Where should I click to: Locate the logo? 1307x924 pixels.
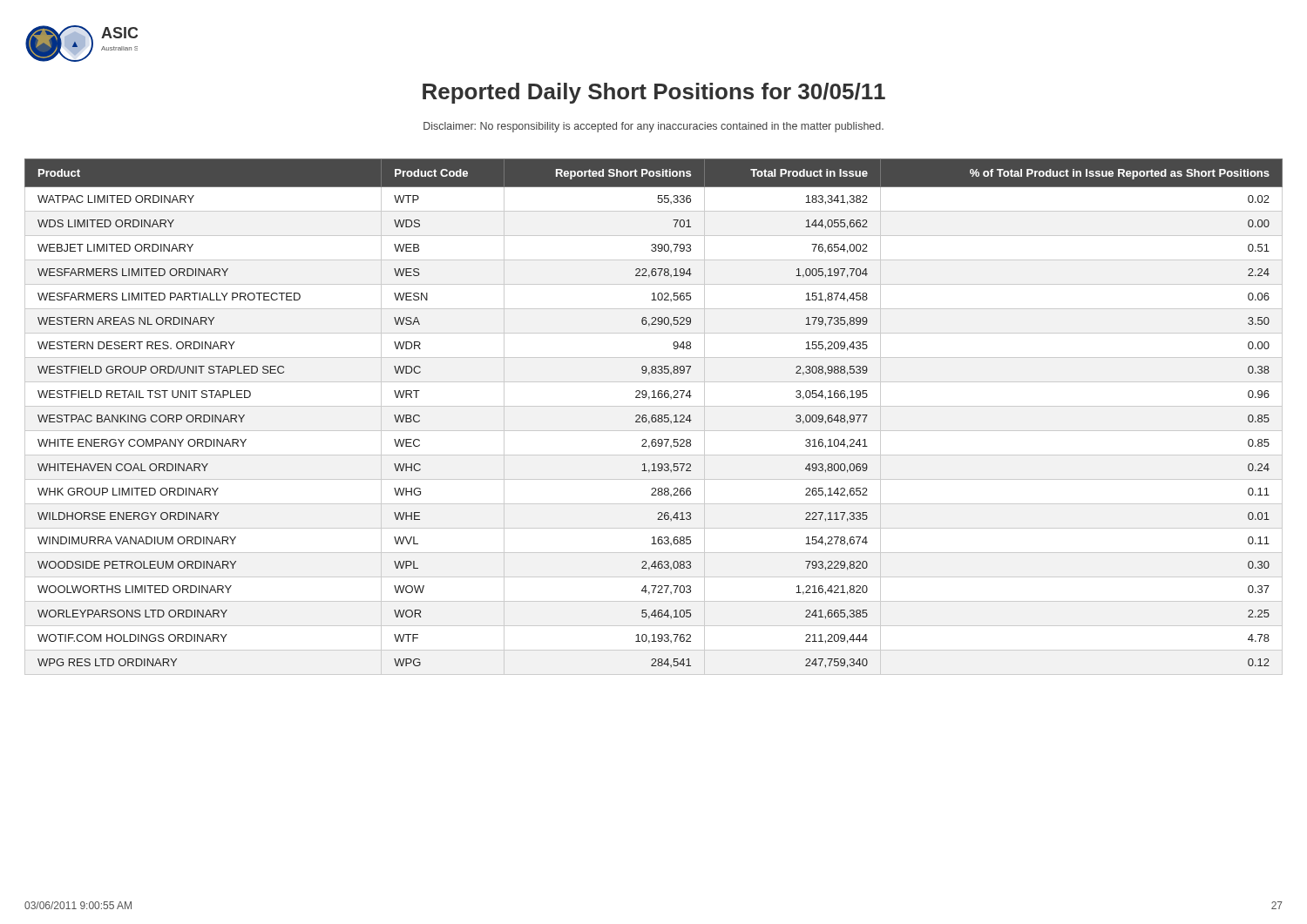81,44
